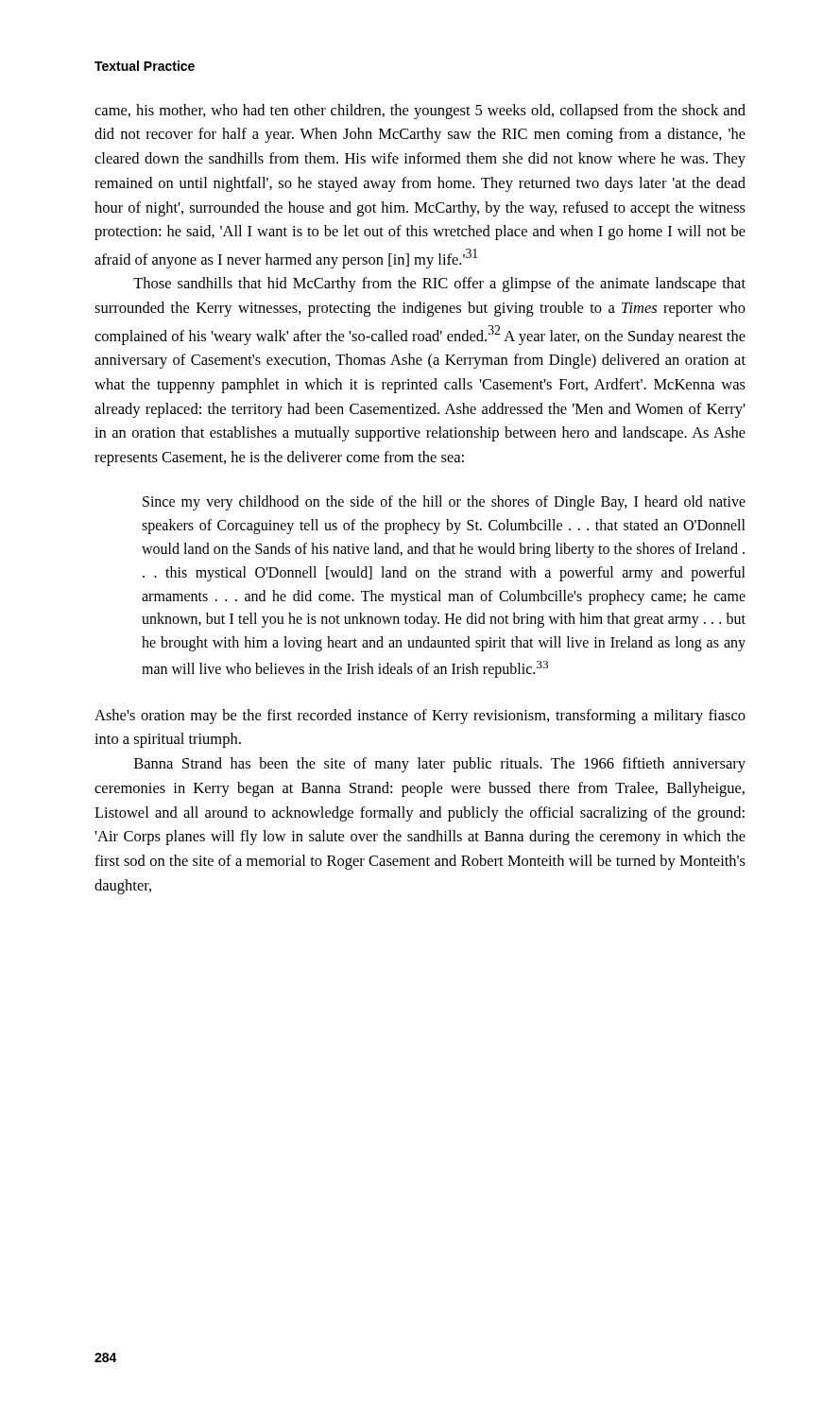Locate the text block containing "Since my very childhood on the side of"
This screenshot has height=1418, width=840.
click(444, 585)
